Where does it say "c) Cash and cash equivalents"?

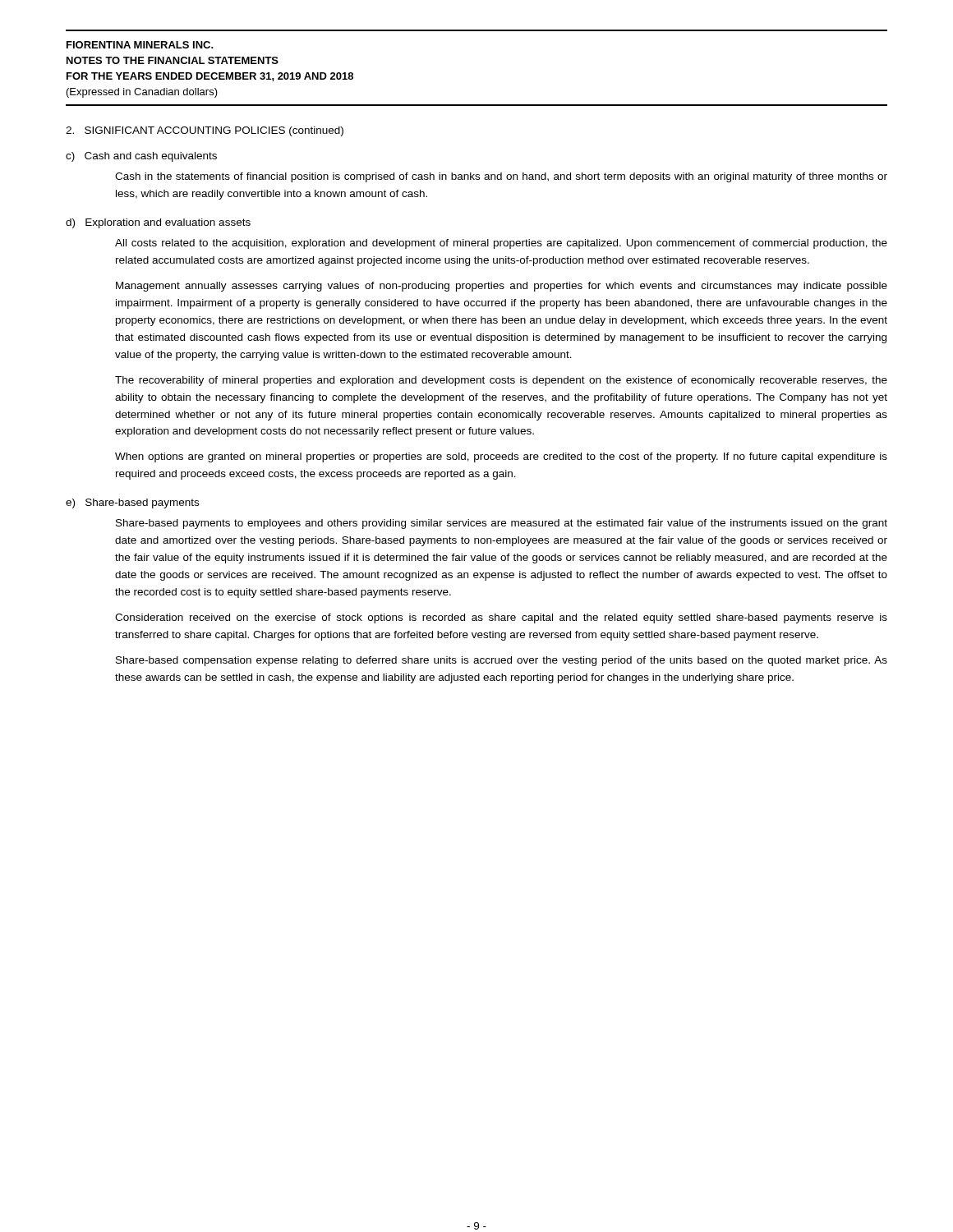tap(142, 156)
